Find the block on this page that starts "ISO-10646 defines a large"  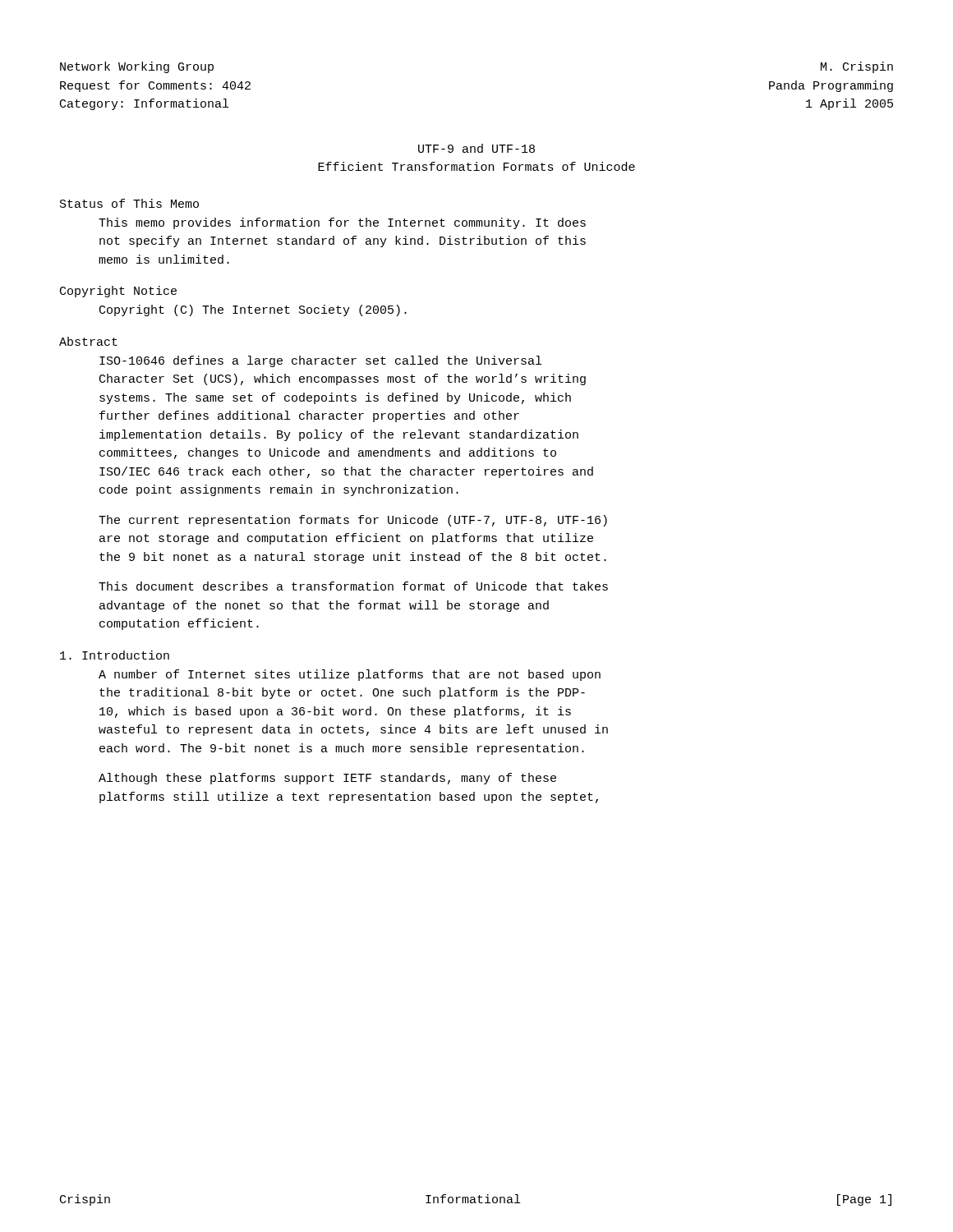pos(346,426)
